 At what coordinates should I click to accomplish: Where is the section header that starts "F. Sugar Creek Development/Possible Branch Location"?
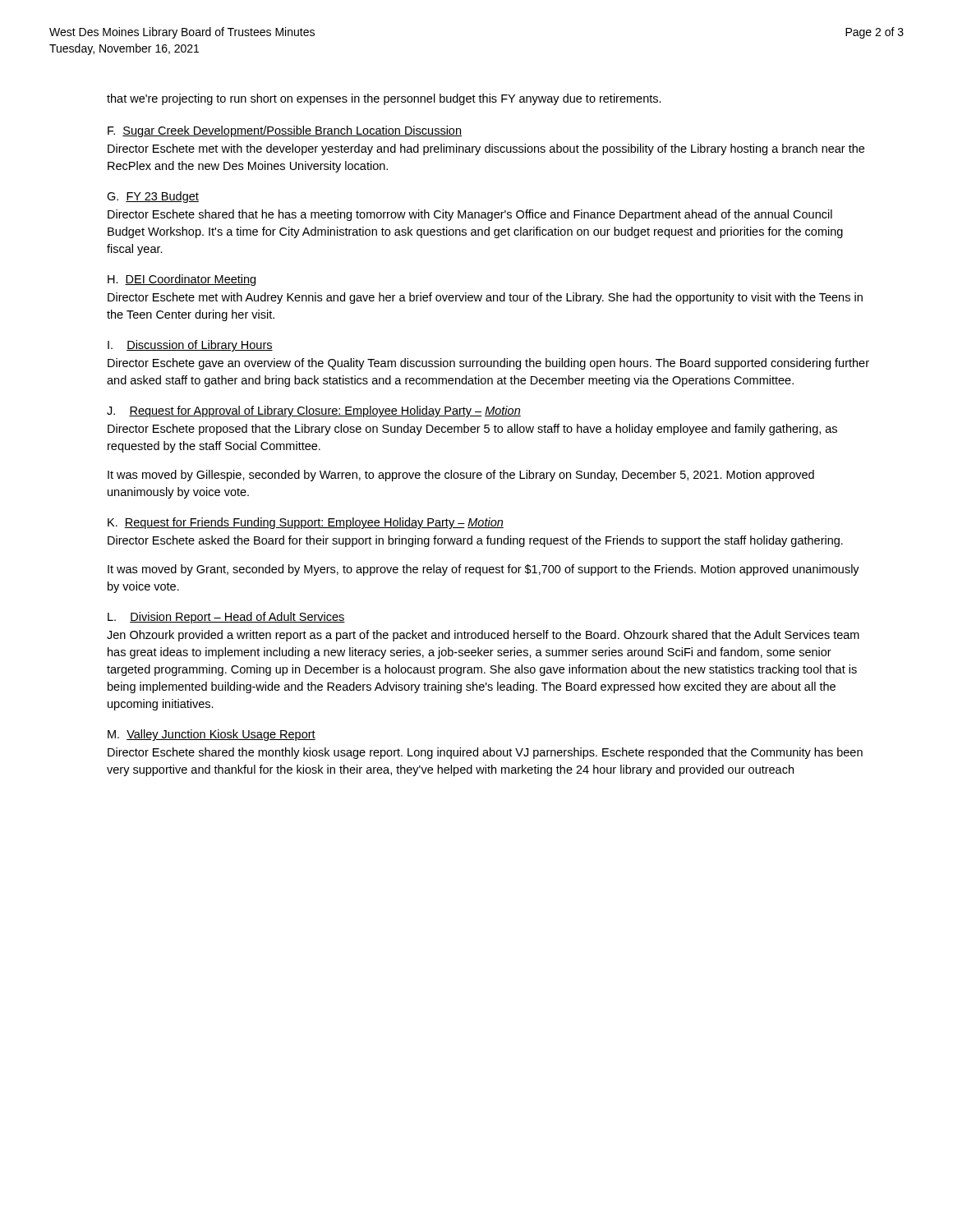point(284,131)
